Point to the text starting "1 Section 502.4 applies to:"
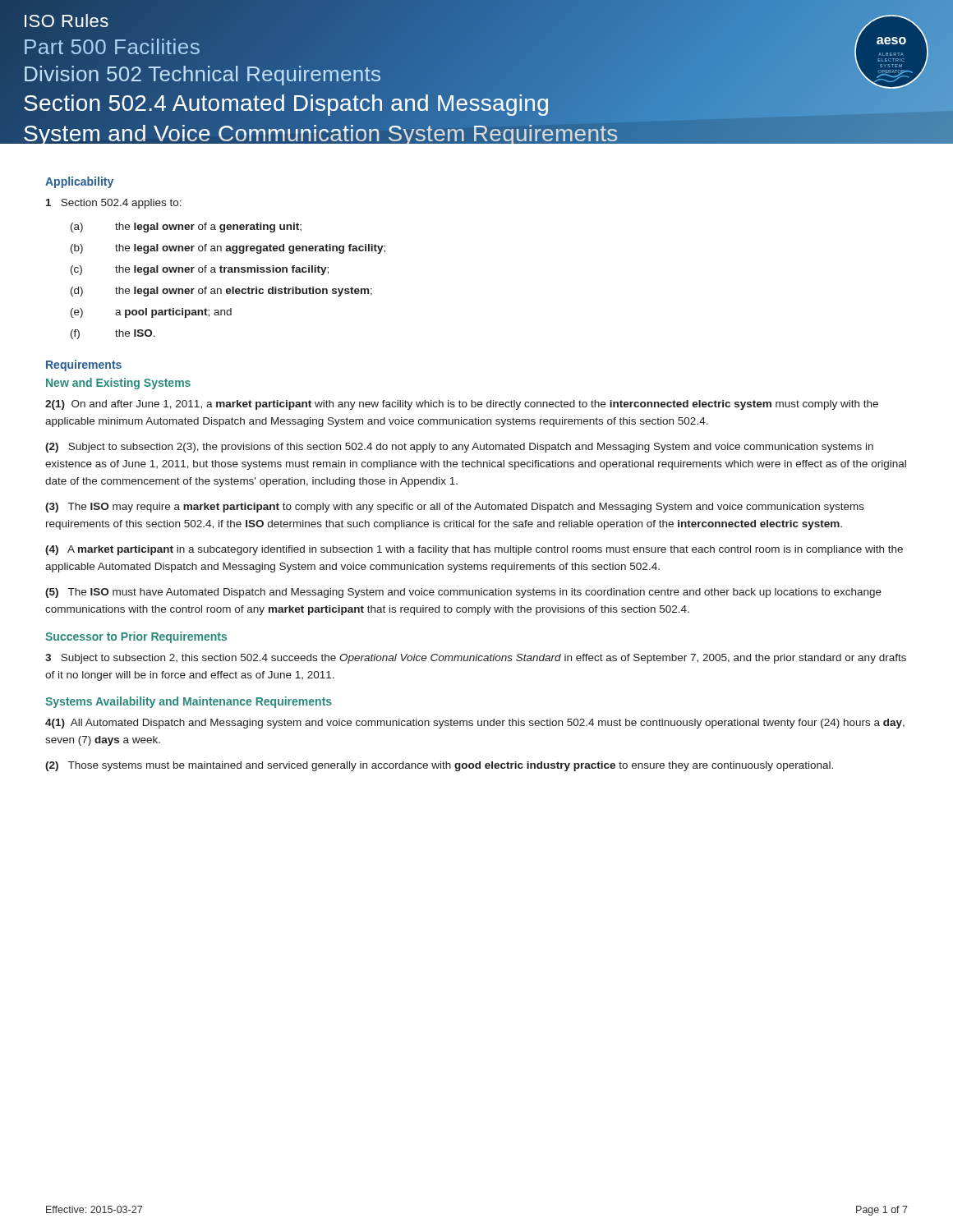 click(x=114, y=202)
